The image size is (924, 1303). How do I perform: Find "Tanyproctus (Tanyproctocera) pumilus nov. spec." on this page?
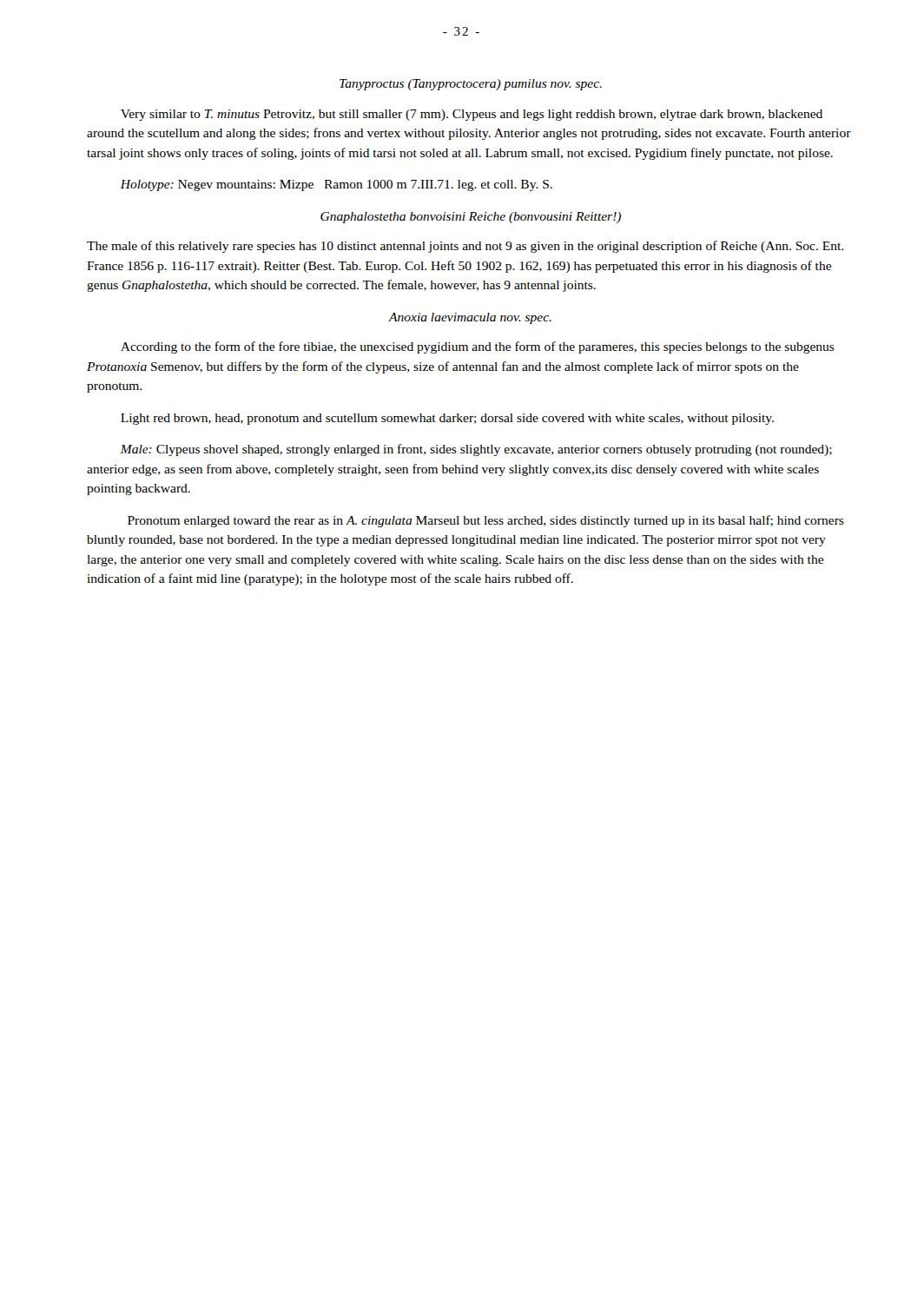click(x=471, y=83)
